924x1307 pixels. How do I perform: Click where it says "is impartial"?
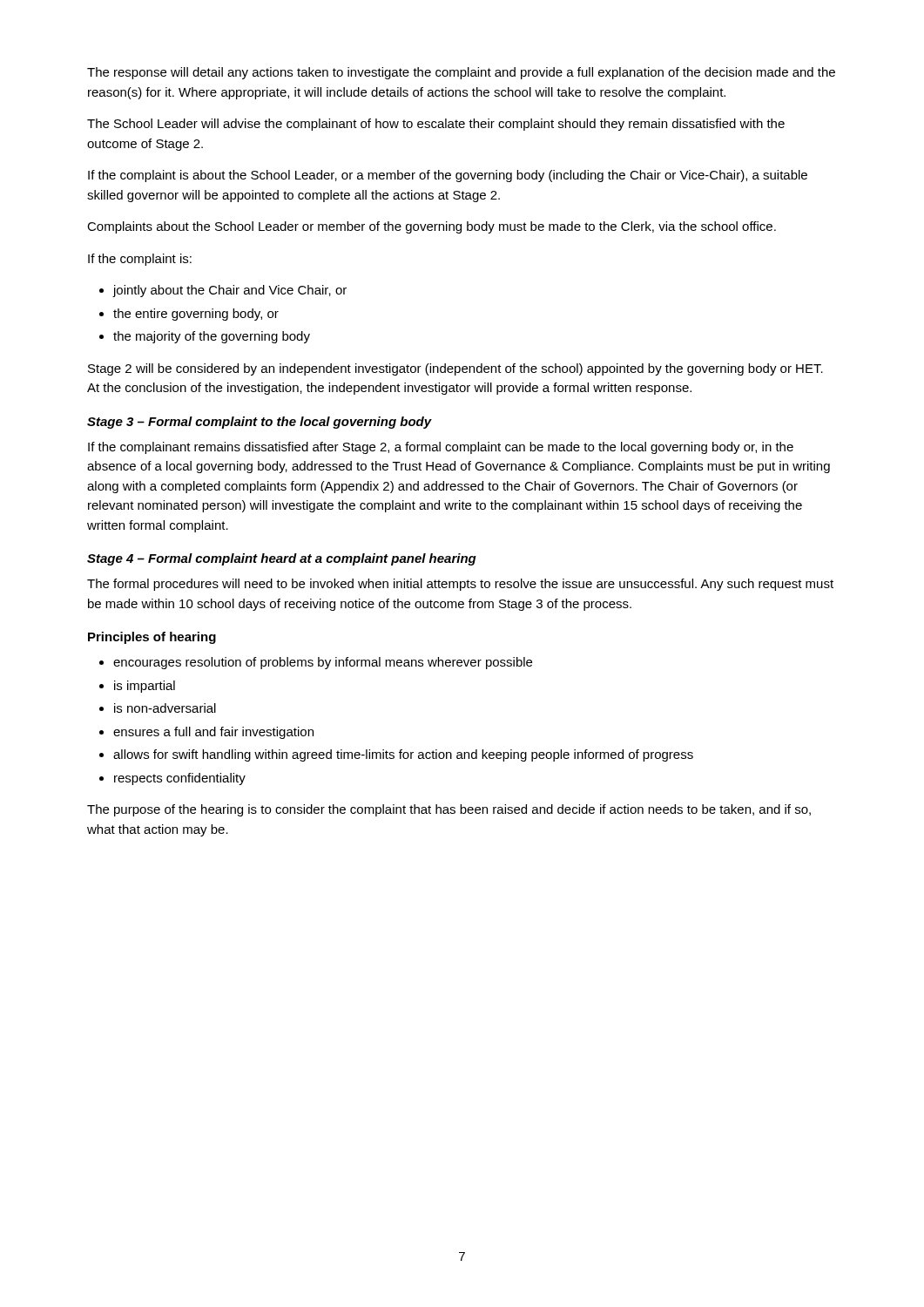point(144,685)
